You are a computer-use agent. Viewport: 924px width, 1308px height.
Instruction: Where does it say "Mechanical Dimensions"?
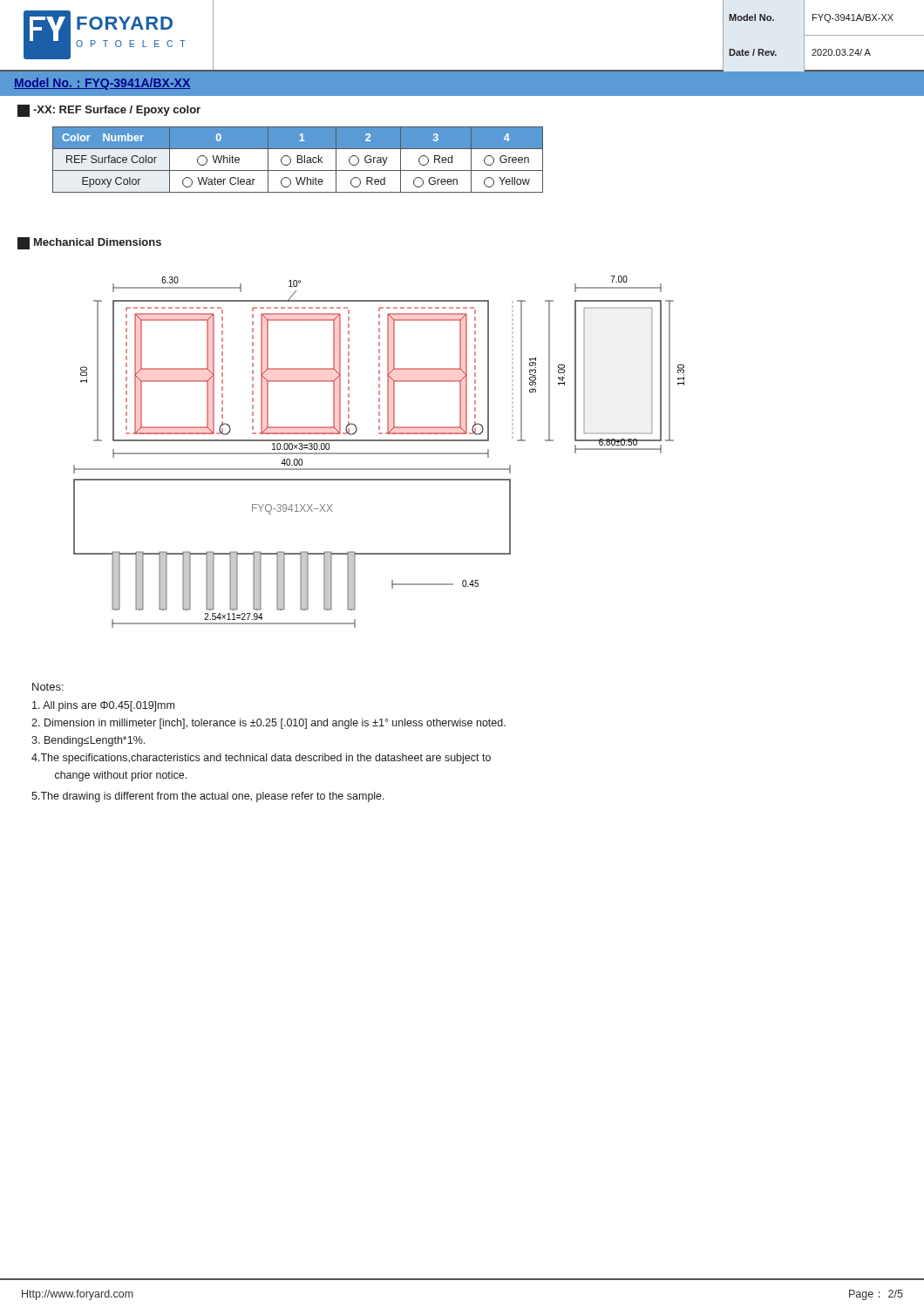[90, 242]
